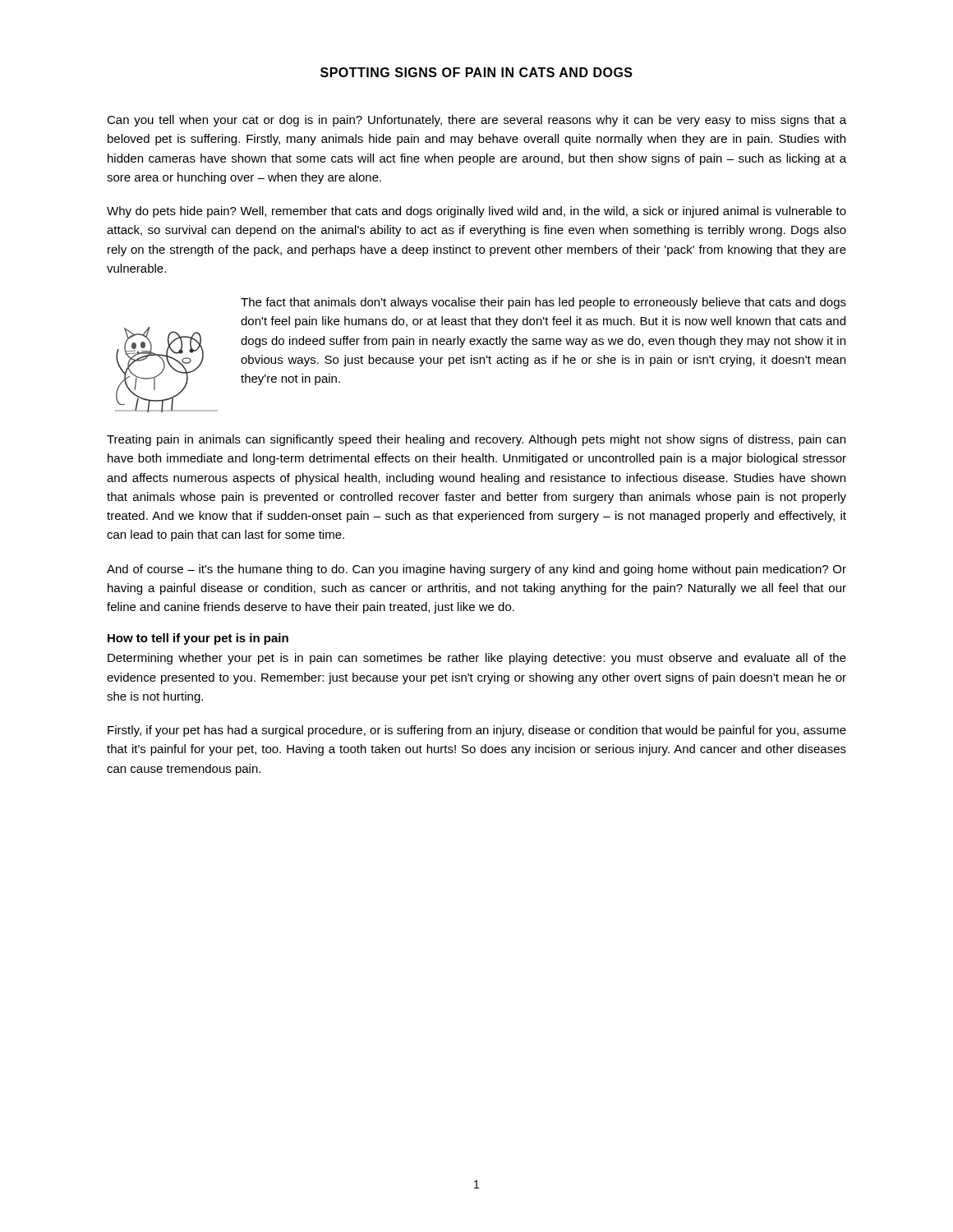Select the text block starting "Why do pets"
The height and width of the screenshot is (1232, 953).
[476, 239]
